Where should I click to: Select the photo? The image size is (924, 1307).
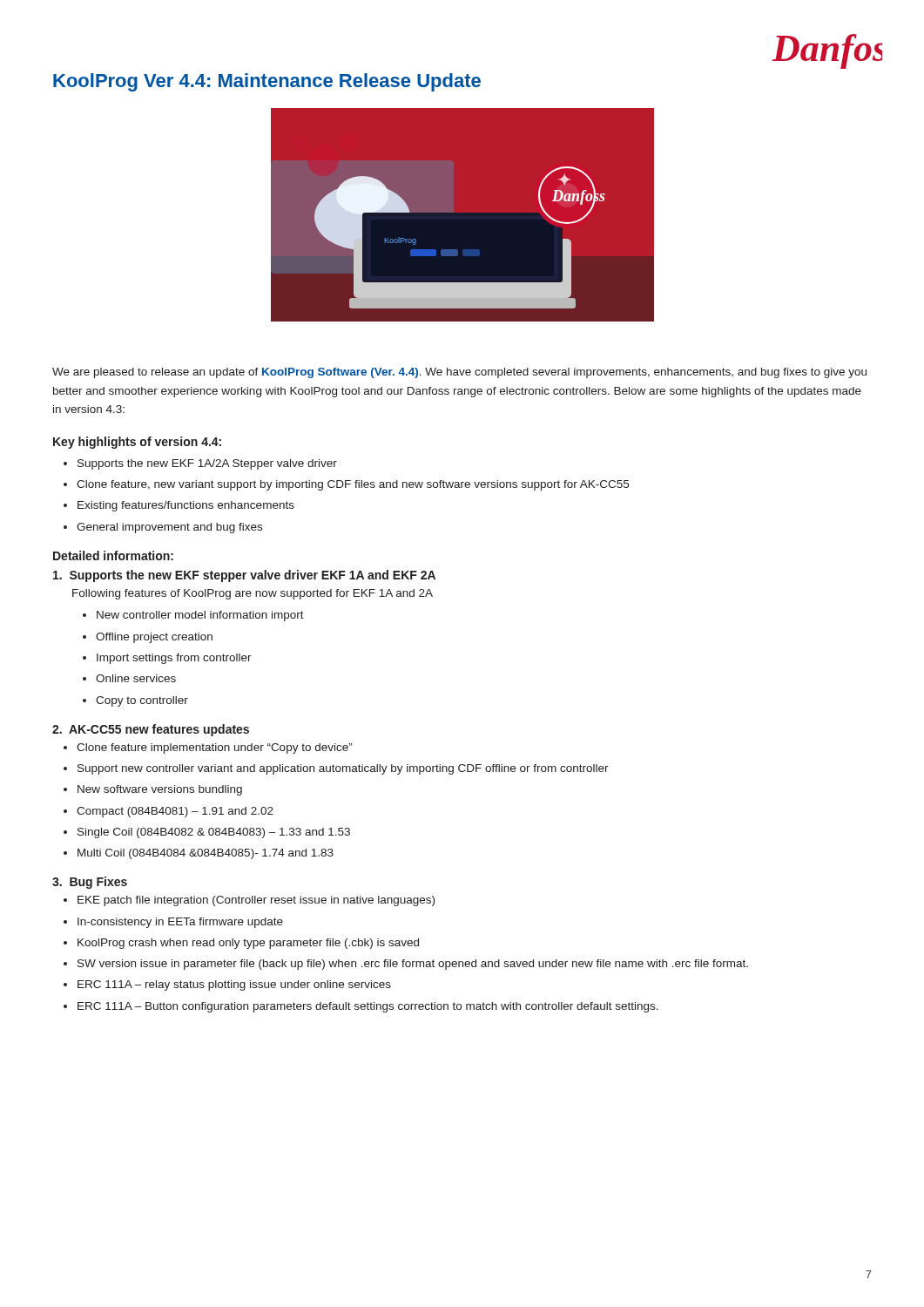click(462, 226)
